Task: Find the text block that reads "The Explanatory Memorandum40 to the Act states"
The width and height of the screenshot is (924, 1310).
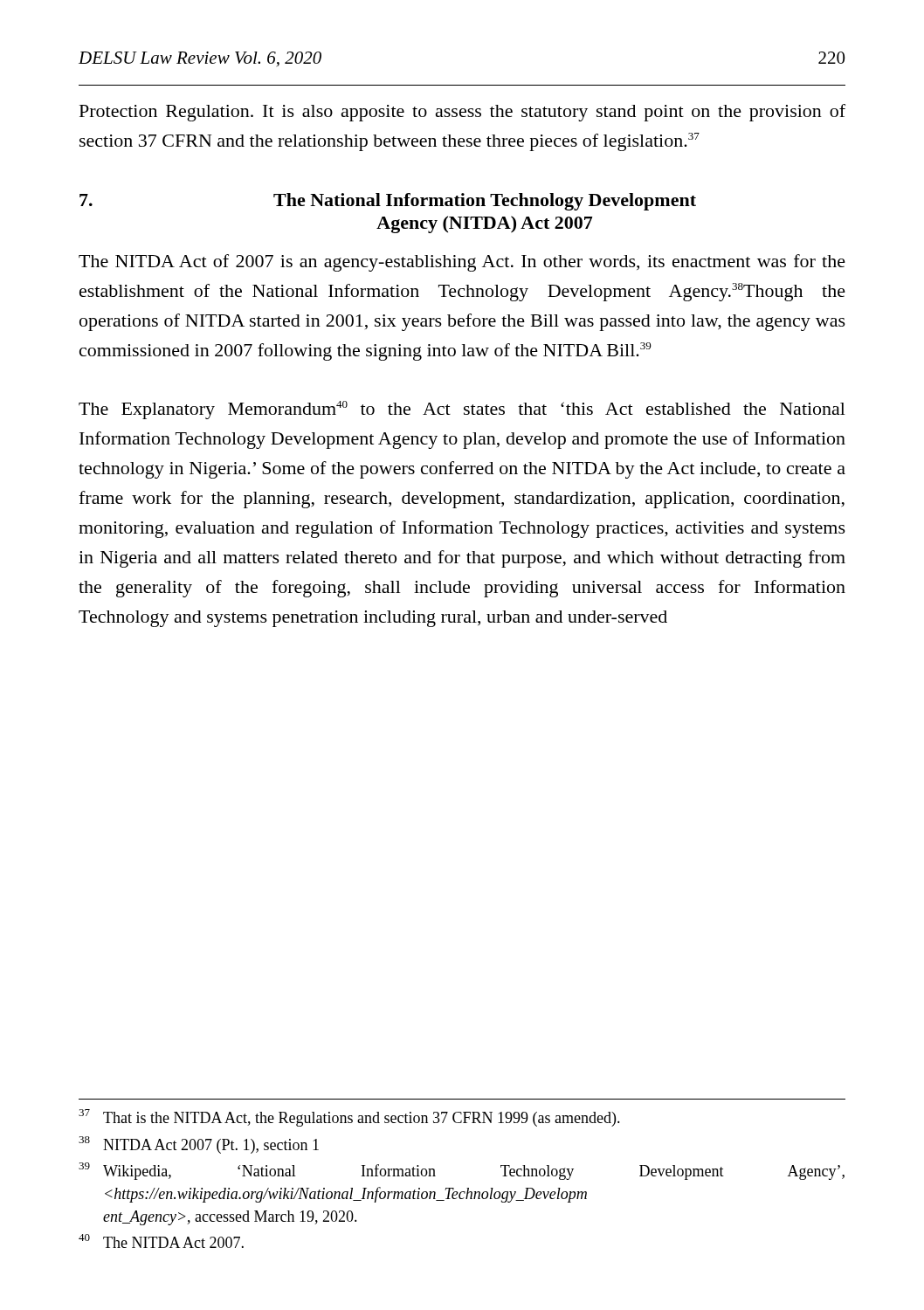Action: click(x=462, y=512)
